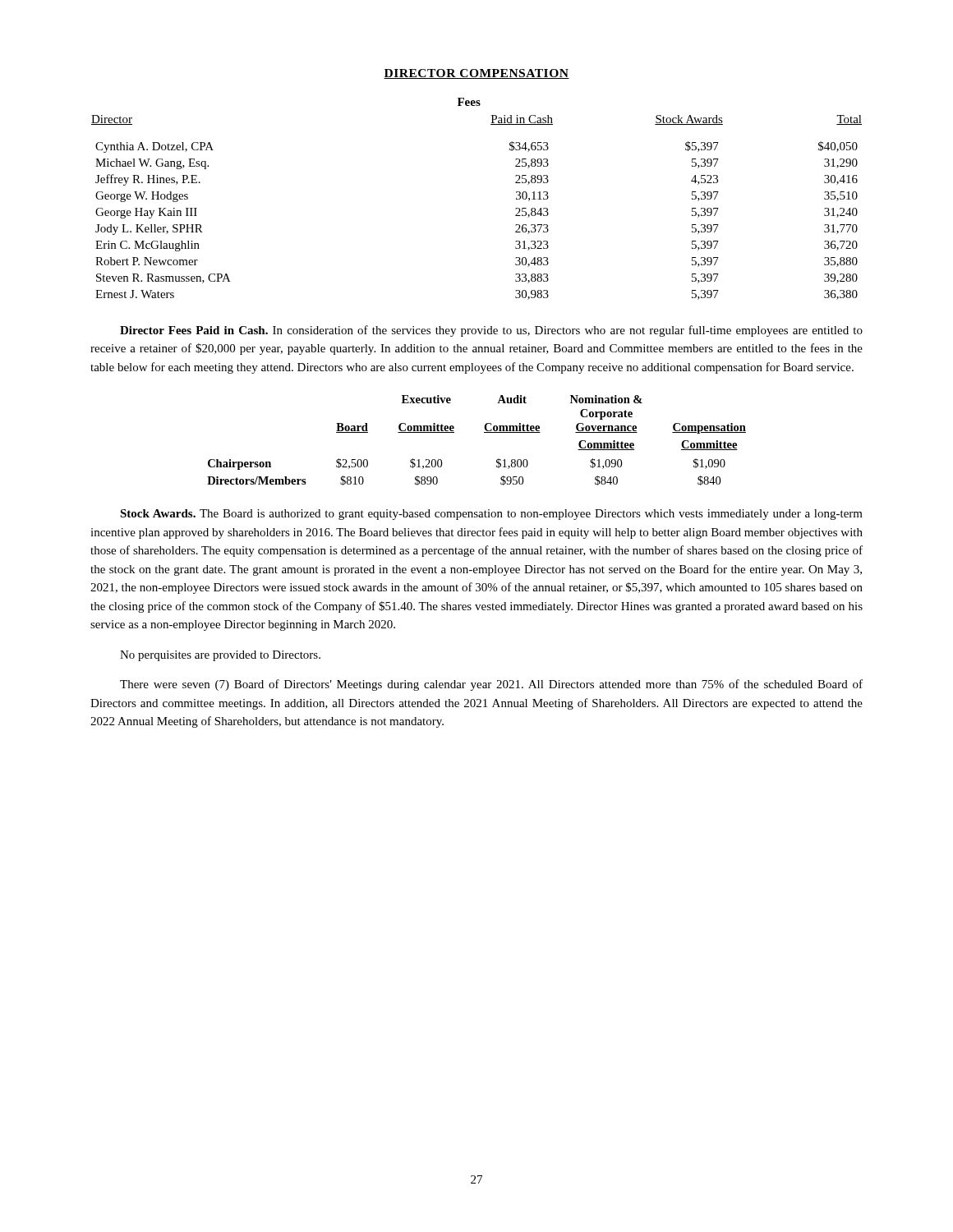Screen dimensions: 1232x953
Task: Locate the table with the text "Michael W. Gang,"
Action: coord(476,199)
